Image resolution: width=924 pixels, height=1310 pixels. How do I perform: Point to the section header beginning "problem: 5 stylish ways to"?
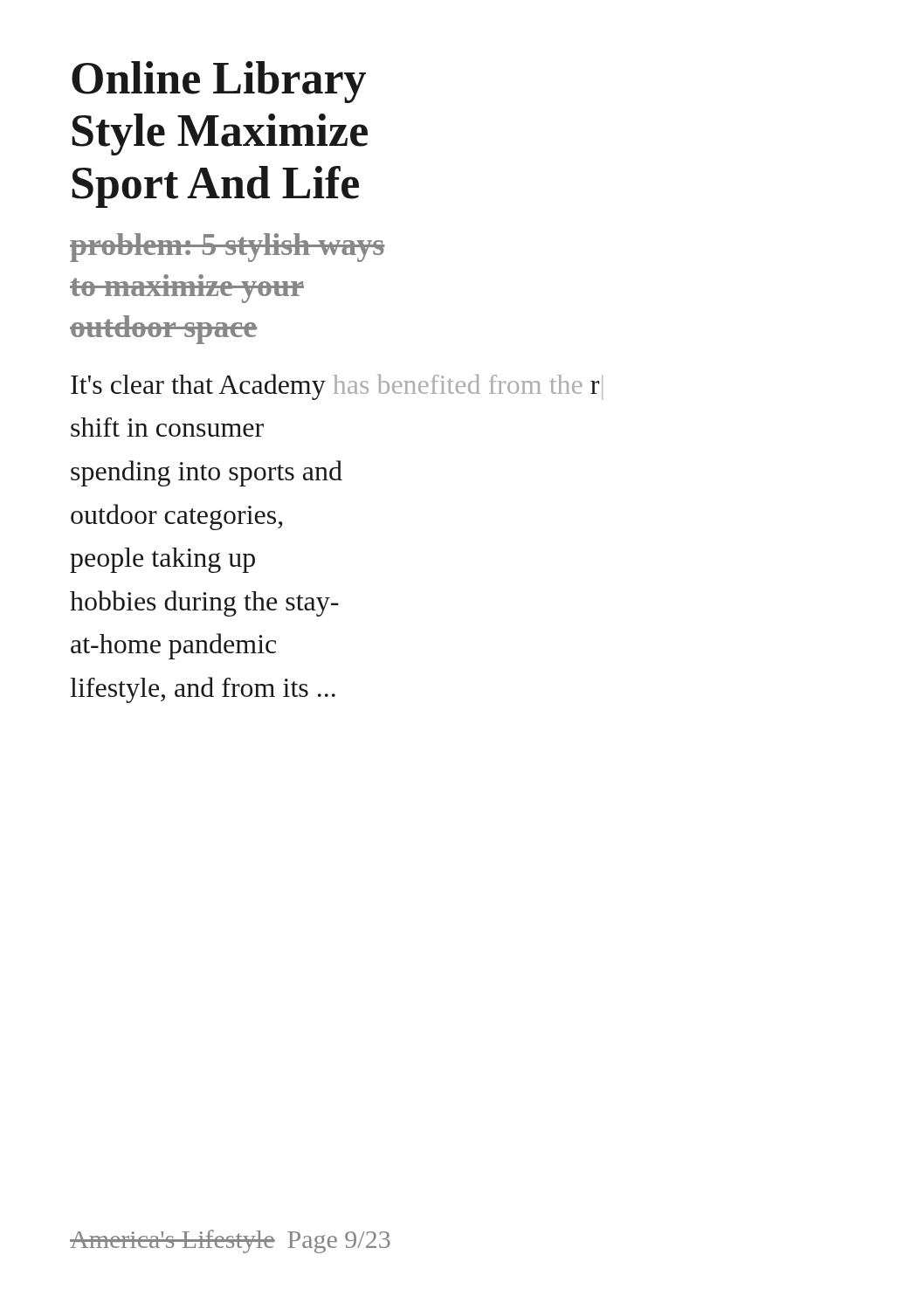(227, 248)
